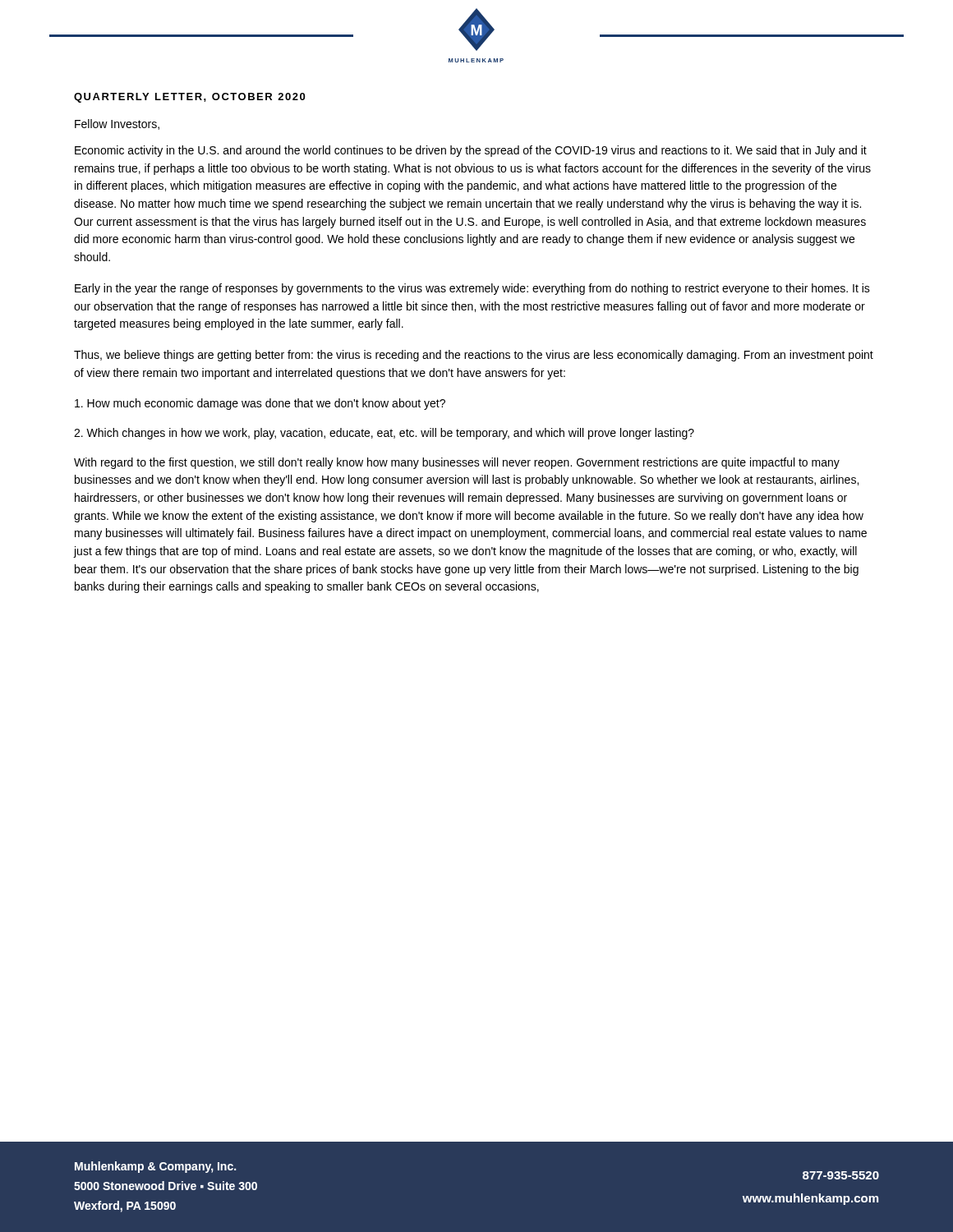The height and width of the screenshot is (1232, 953).
Task: Click on the list item containing "2. Which changes in how we work, play,"
Action: tap(476, 433)
